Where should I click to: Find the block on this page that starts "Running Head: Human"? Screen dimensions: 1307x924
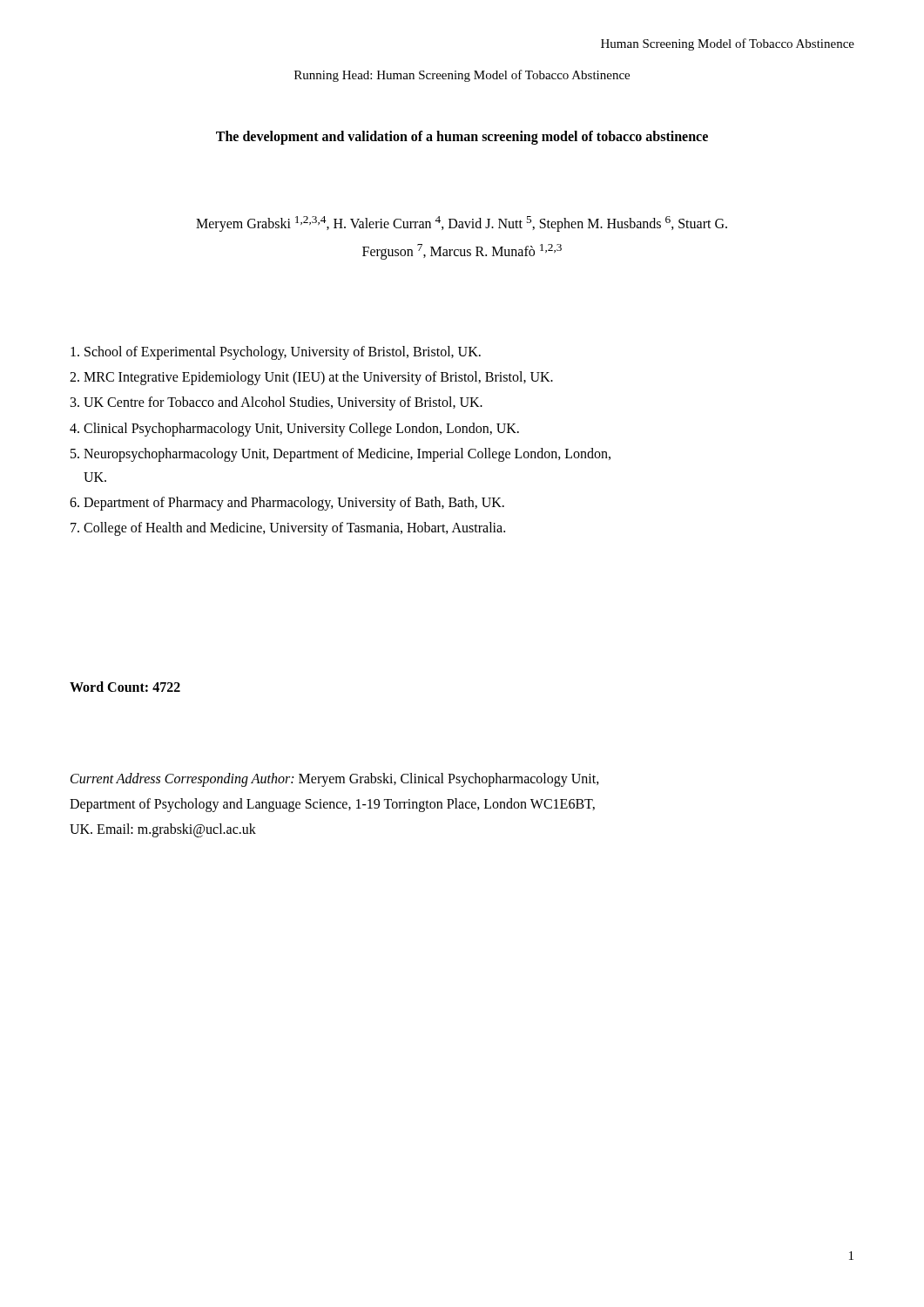462,75
